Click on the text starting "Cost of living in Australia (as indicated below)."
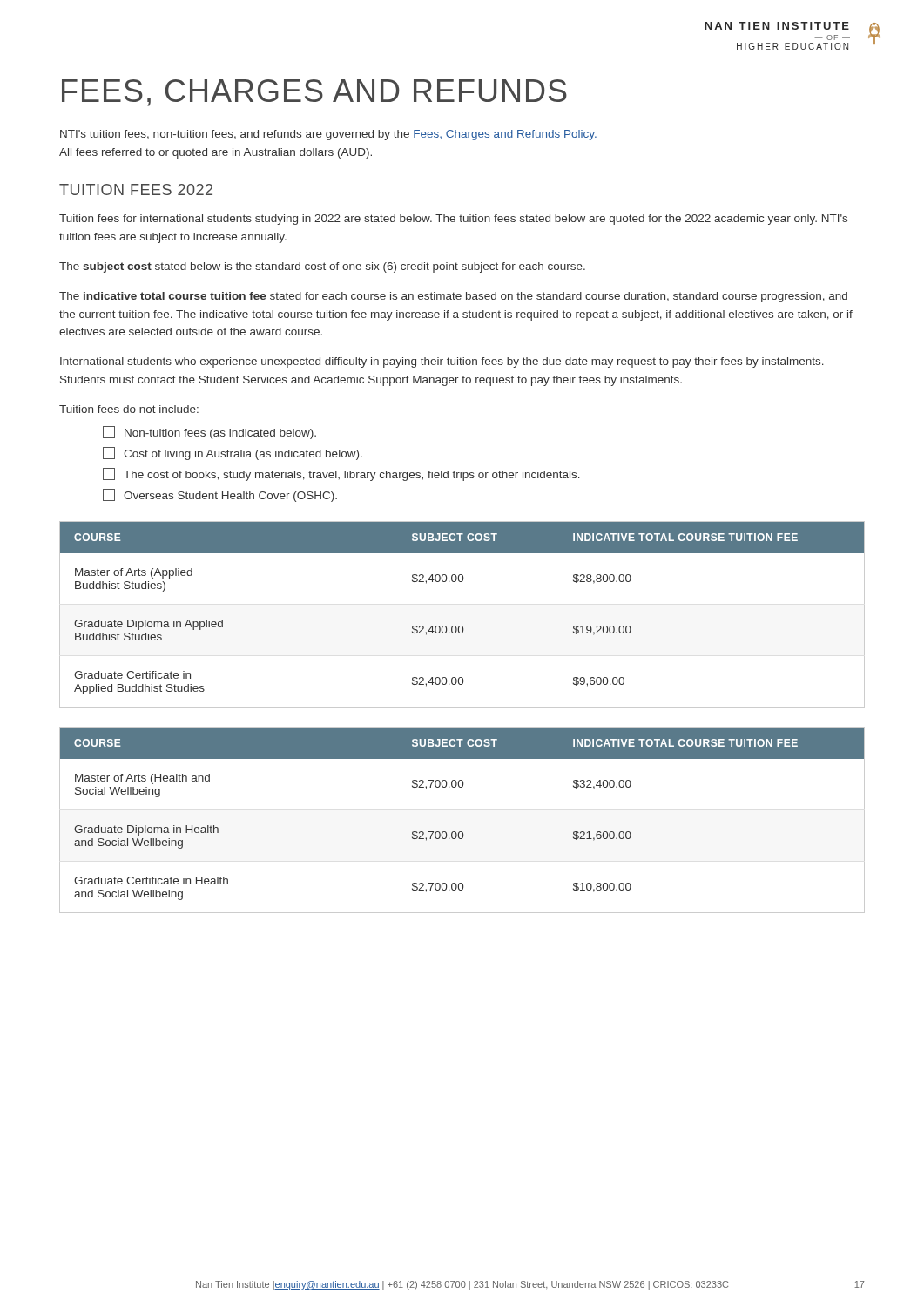This screenshot has width=924, height=1307. pyautogui.click(x=233, y=454)
